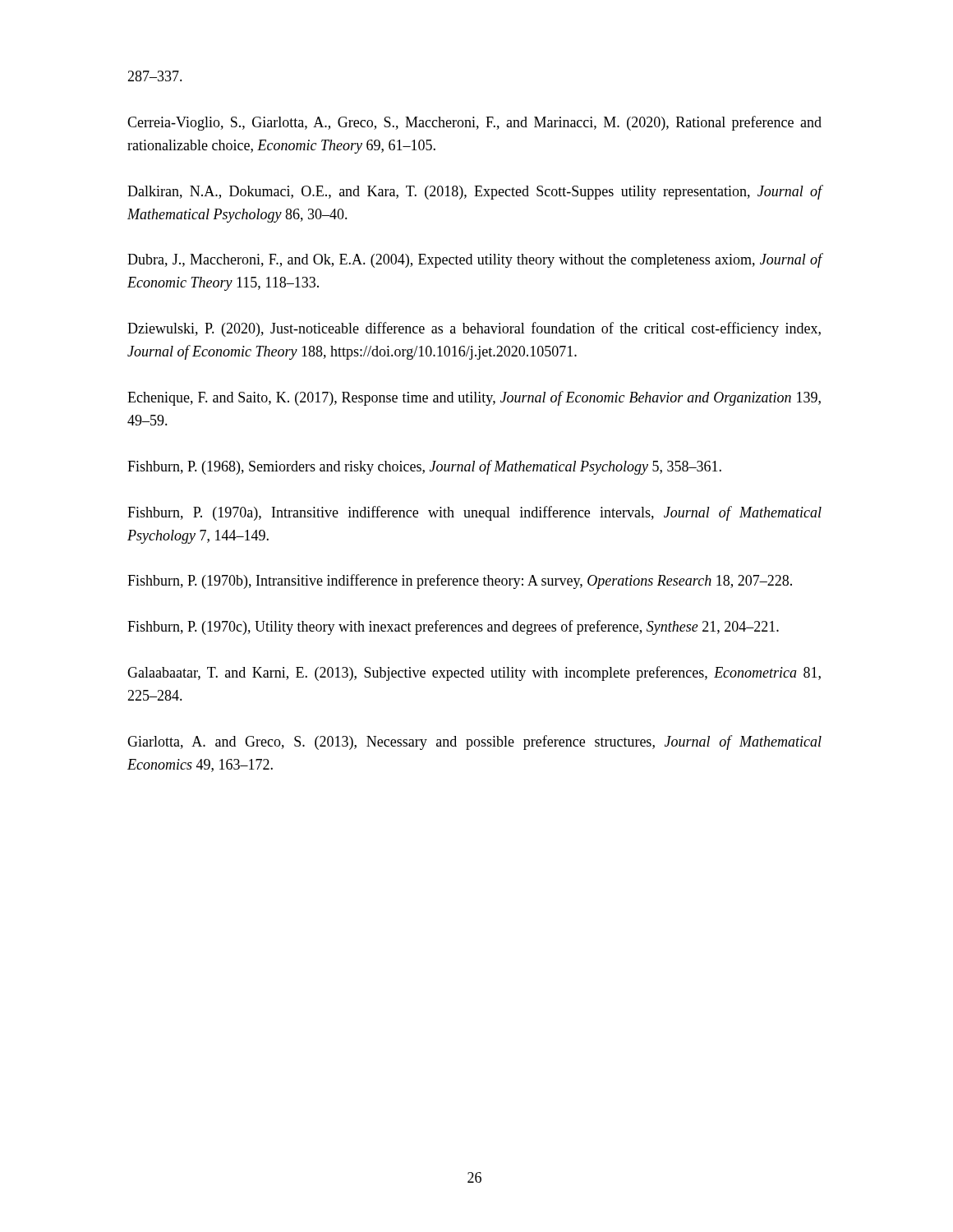Image resolution: width=953 pixels, height=1232 pixels.
Task: Find the list item containing "Fishburn, P. (1968), Semiorders"
Action: pos(425,466)
